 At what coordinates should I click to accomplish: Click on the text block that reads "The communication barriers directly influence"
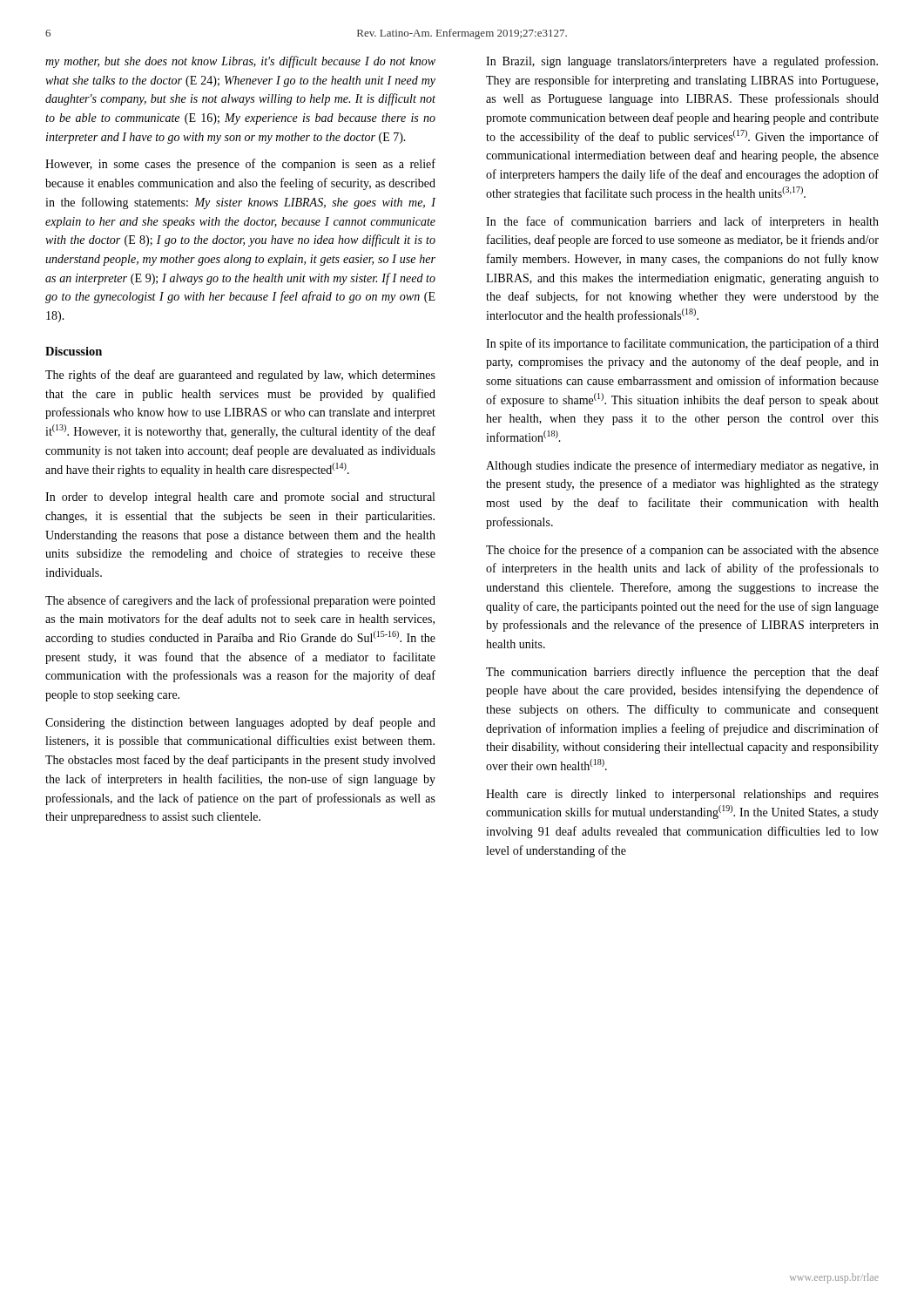(682, 719)
